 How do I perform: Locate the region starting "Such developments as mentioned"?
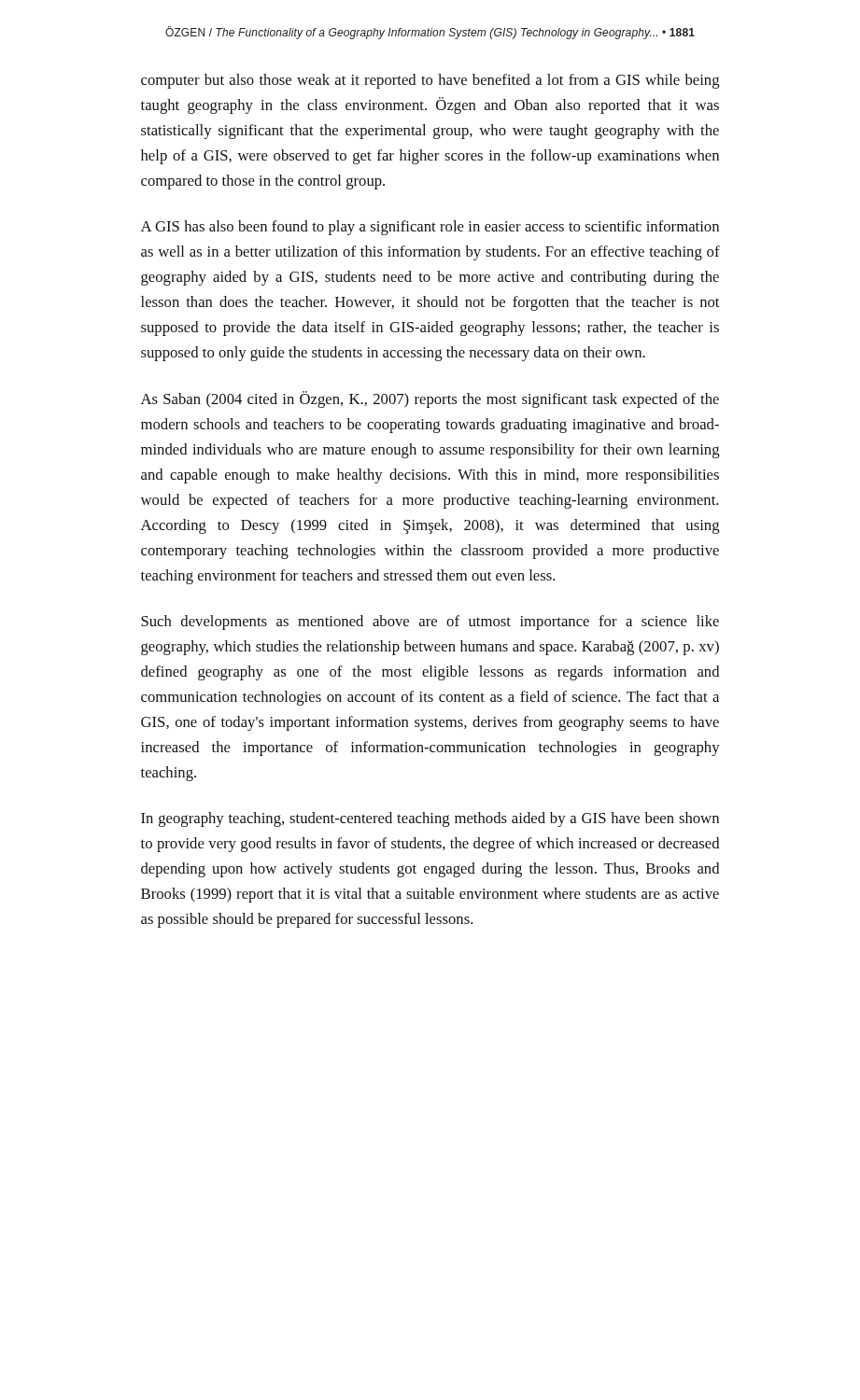coord(430,697)
